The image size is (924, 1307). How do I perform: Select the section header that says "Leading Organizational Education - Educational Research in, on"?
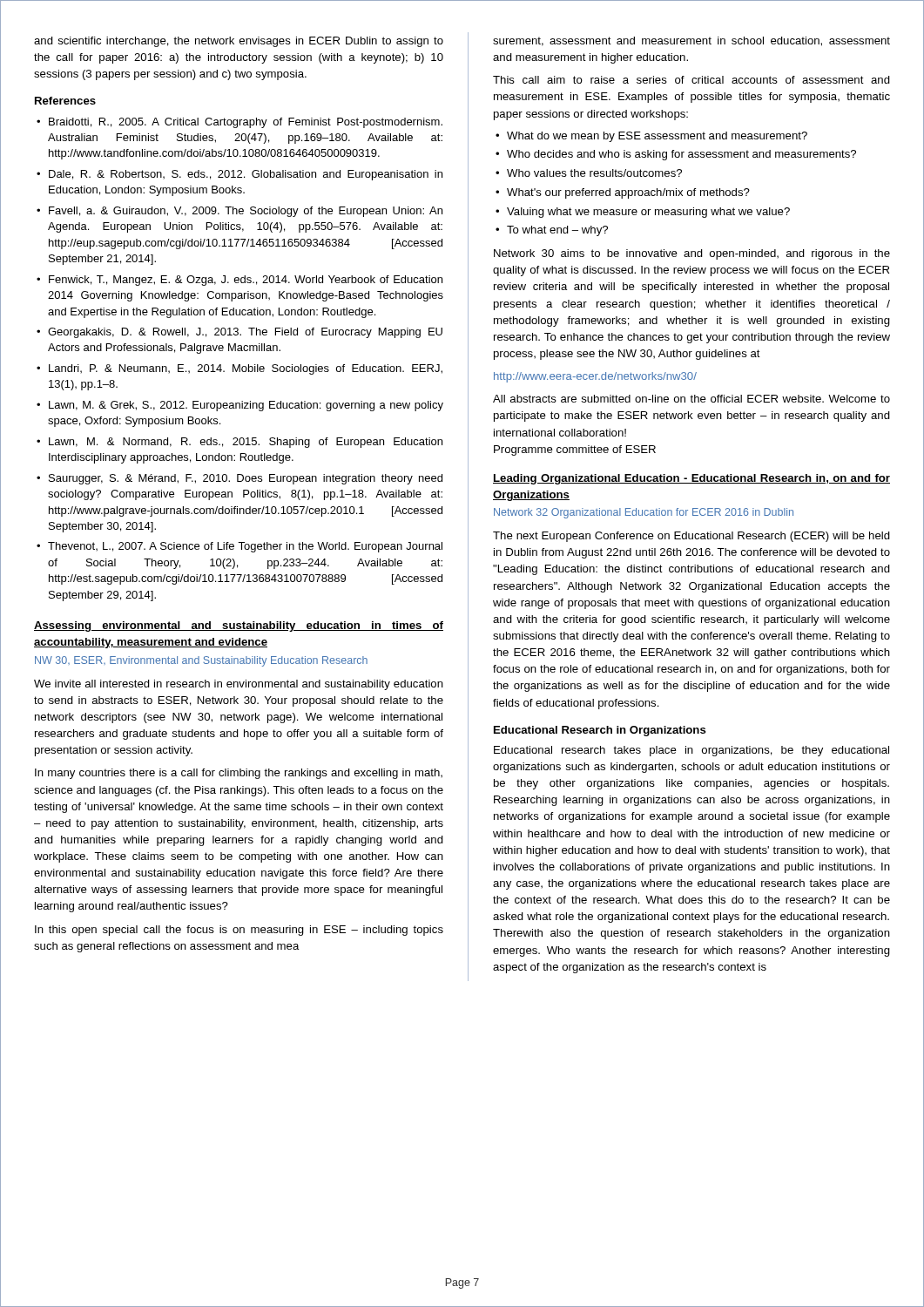point(691,486)
